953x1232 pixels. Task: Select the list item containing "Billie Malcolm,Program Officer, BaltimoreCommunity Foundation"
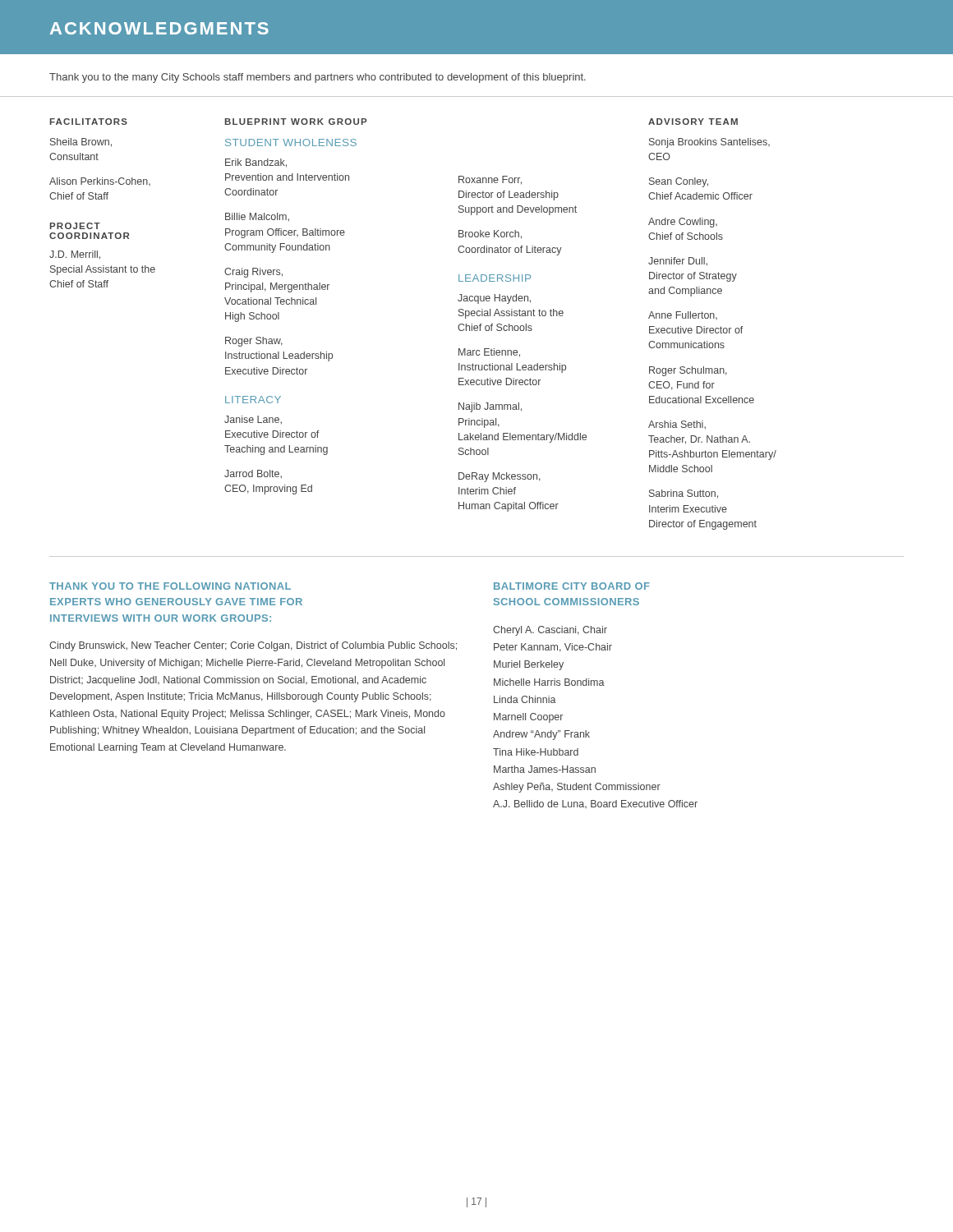click(x=285, y=232)
